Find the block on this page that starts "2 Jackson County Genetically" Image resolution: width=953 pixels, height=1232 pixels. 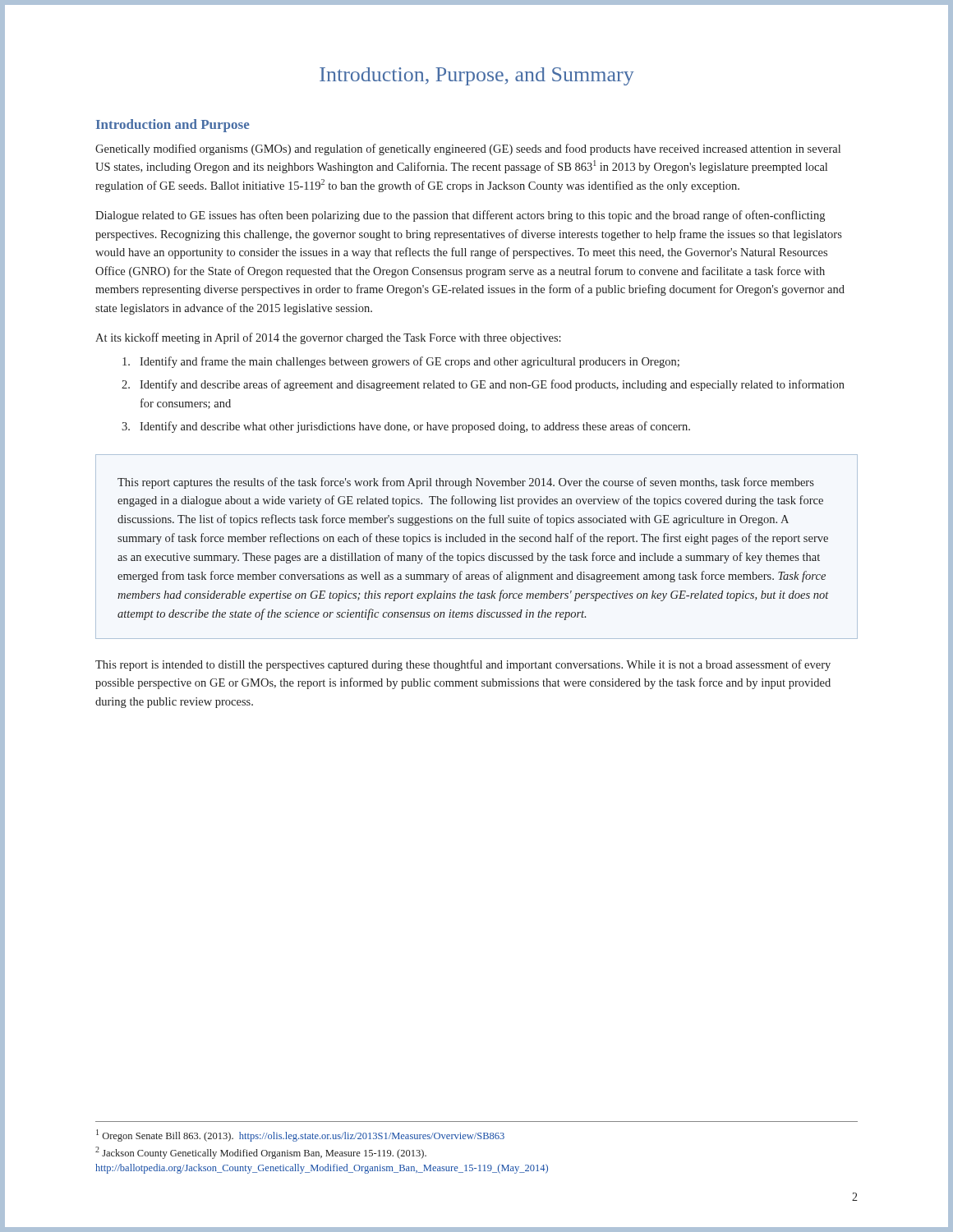(322, 1160)
